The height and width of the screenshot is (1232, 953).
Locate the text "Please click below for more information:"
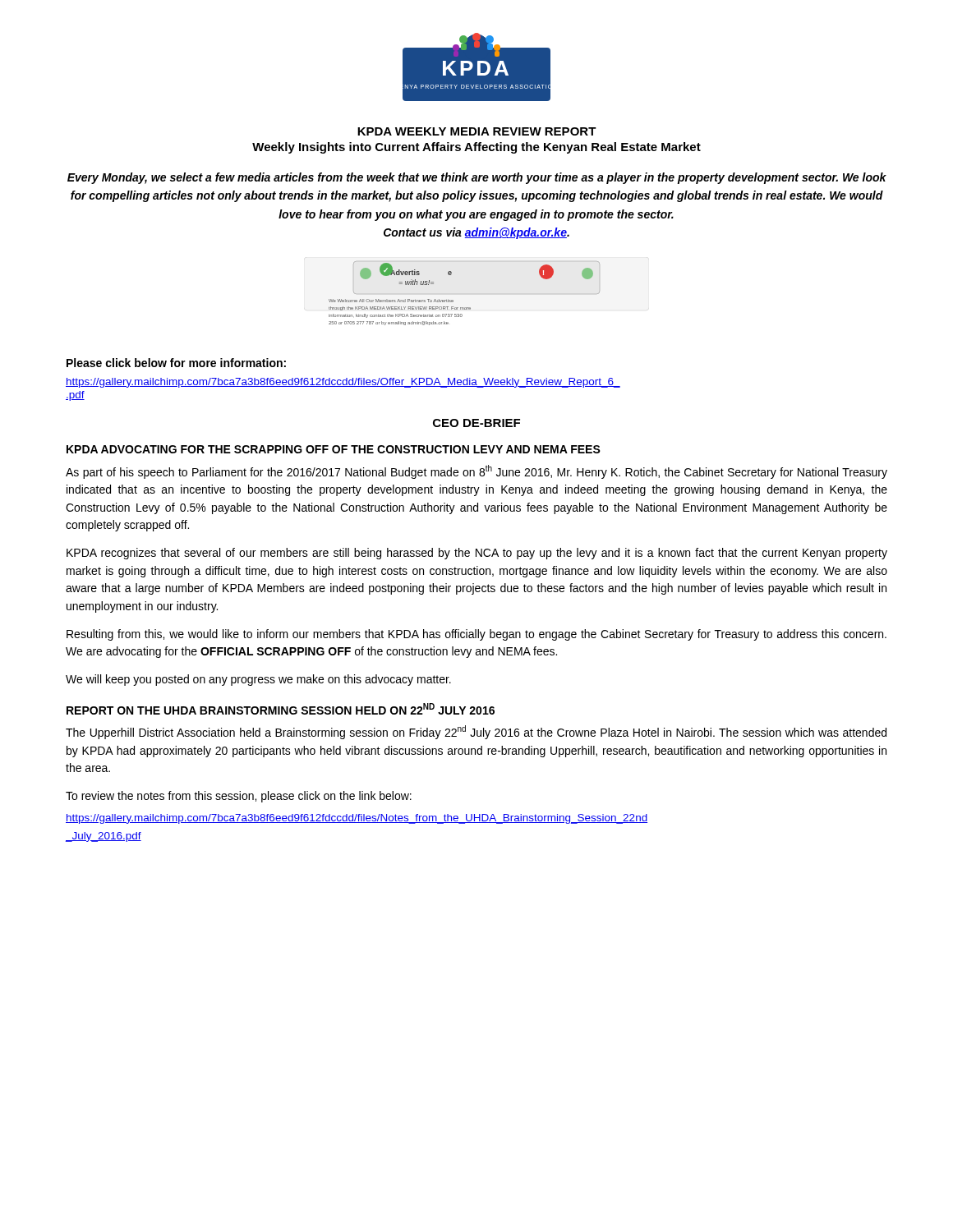(x=176, y=363)
